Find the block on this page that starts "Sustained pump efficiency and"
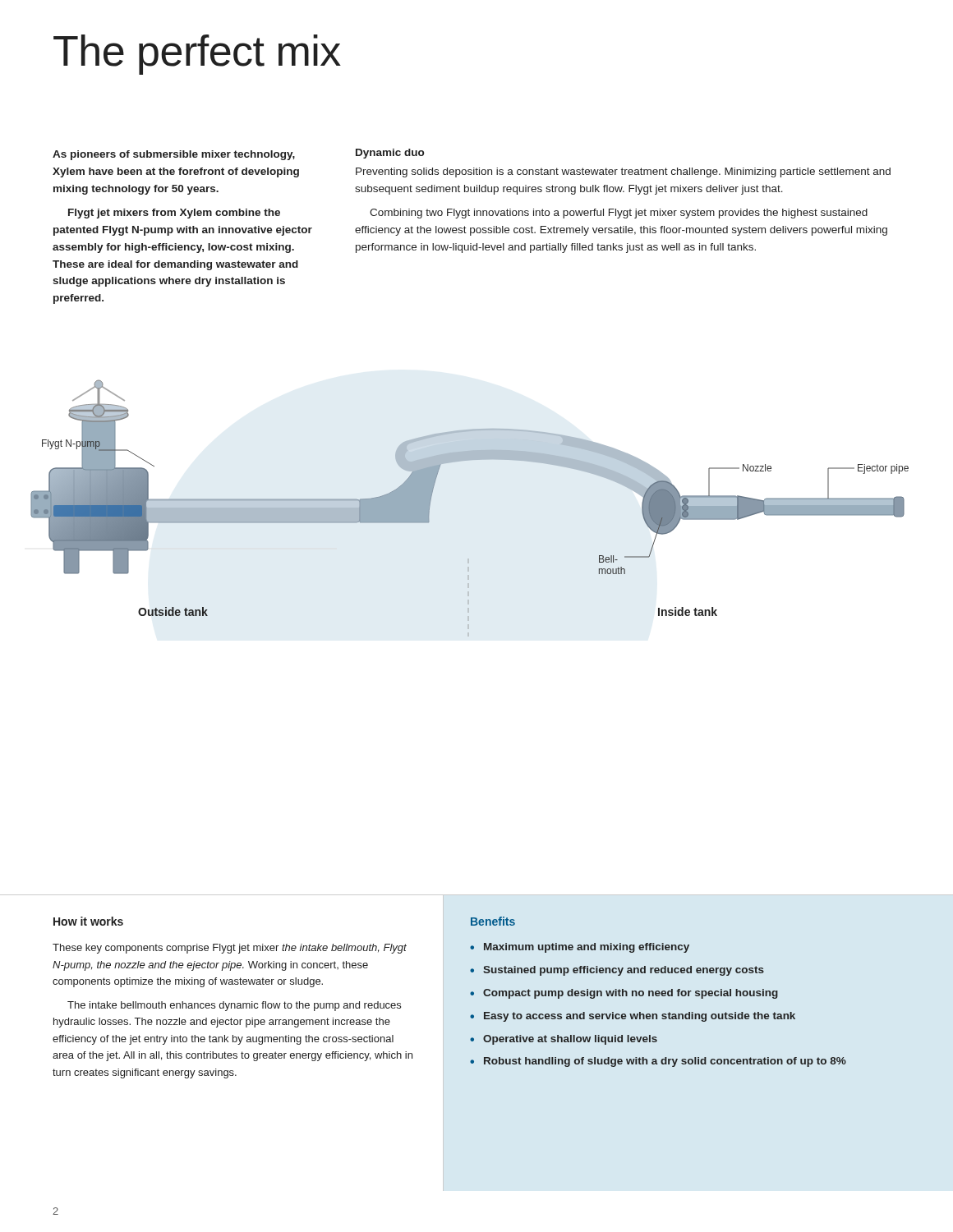Viewport: 953px width, 1232px height. pyautogui.click(x=624, y=969)
